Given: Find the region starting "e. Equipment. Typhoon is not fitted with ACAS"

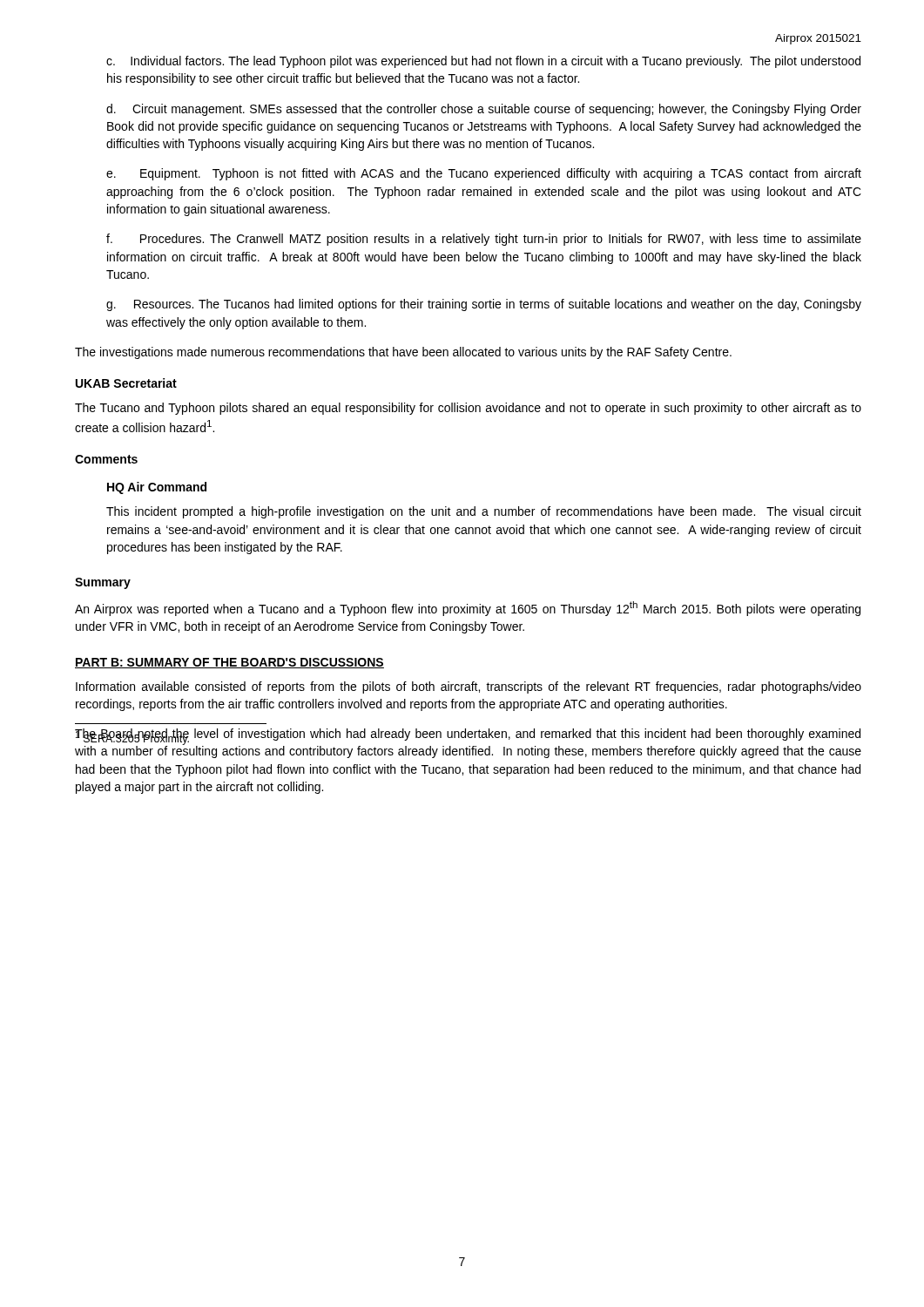Looking at the screenshot, I should 484,192.
